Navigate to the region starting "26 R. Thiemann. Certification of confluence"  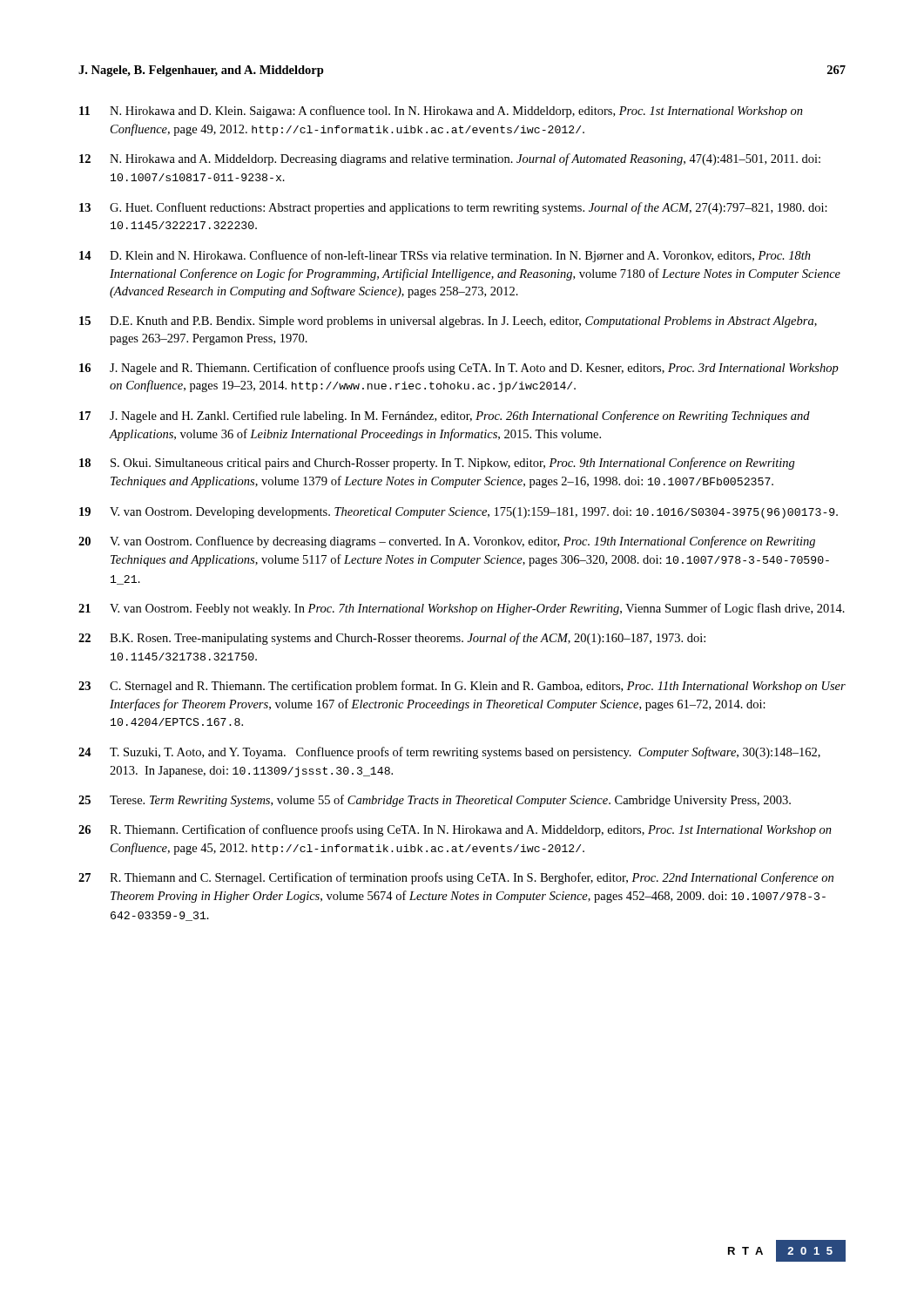(x=462, y=839)
